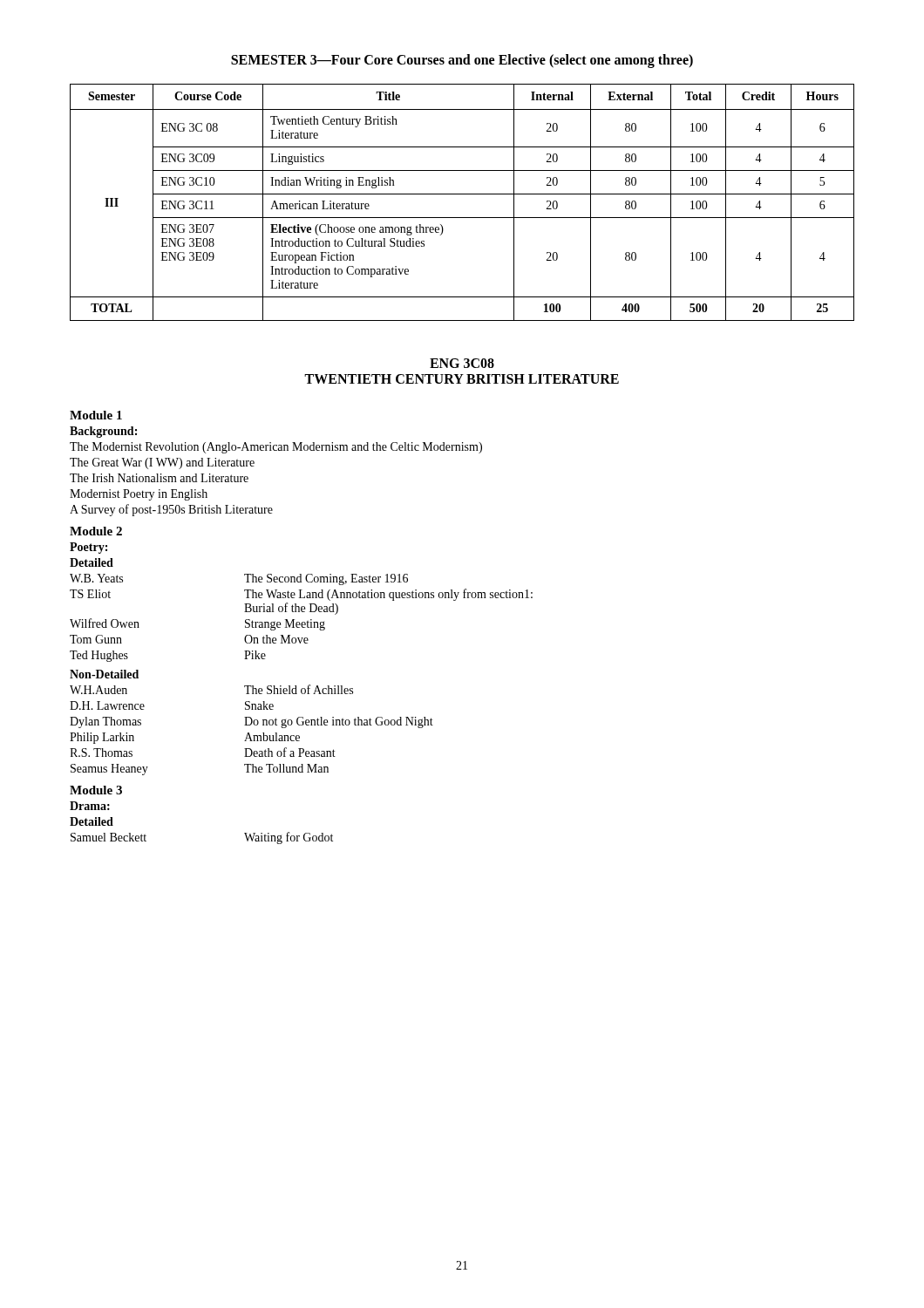This screenshot has height=1308, width=924.
Task: Find the text starting "Module 3"
Action: coord(96,790)
